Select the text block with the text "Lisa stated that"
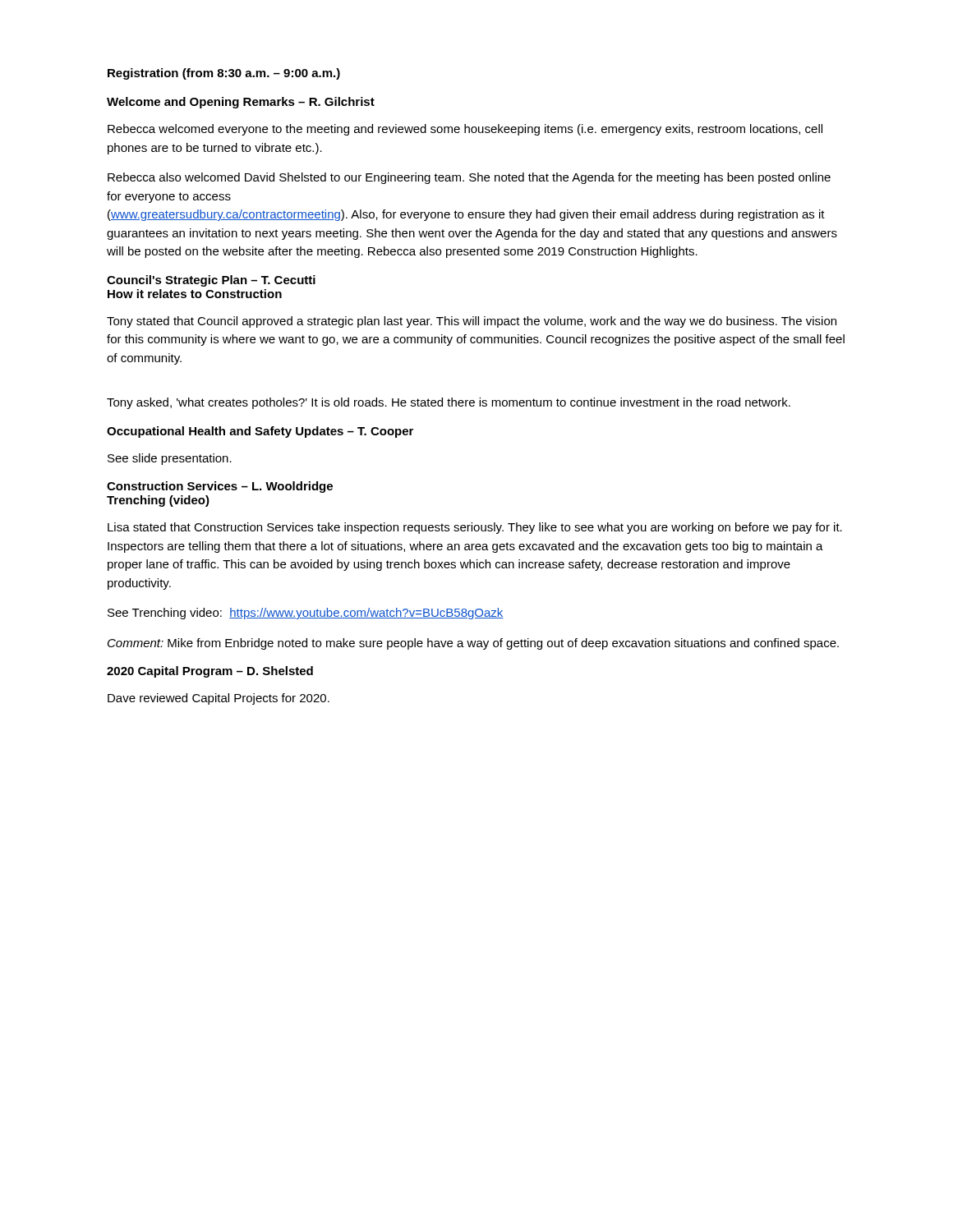The image size is (953, 1232). point(475,555)
